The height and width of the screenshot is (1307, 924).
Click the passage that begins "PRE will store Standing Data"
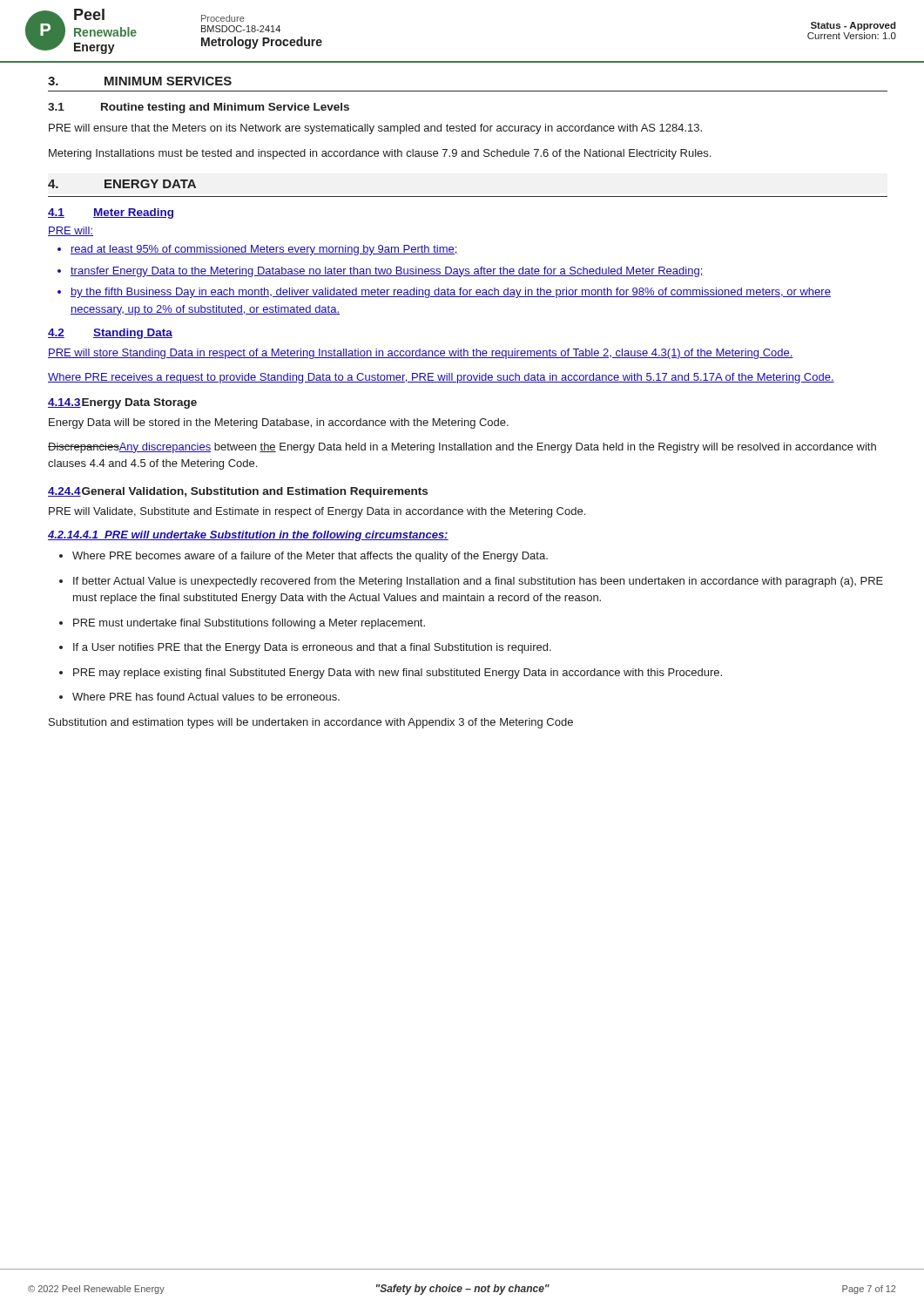point(420,352)
